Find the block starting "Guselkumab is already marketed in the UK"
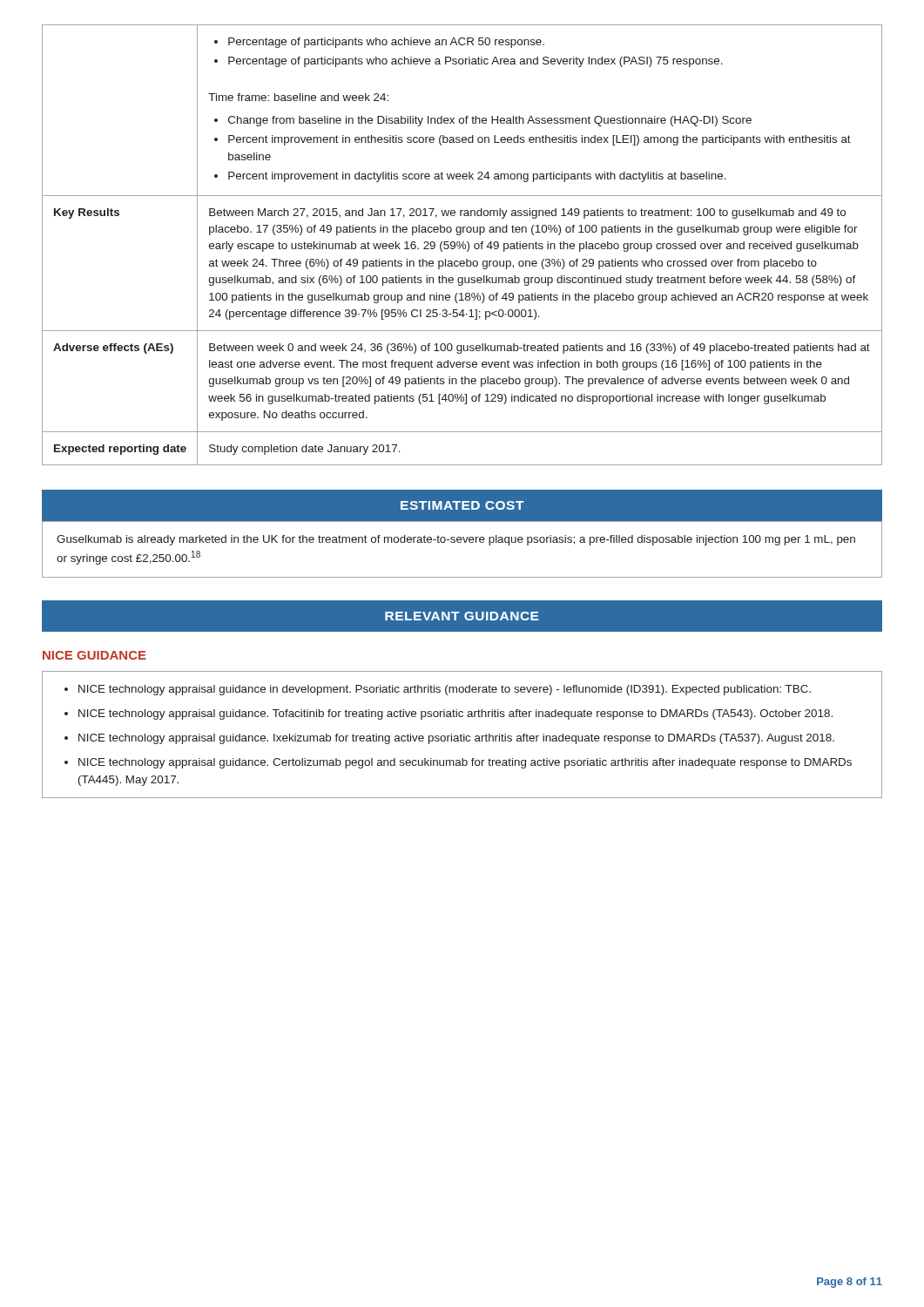 tap(462, 549)
